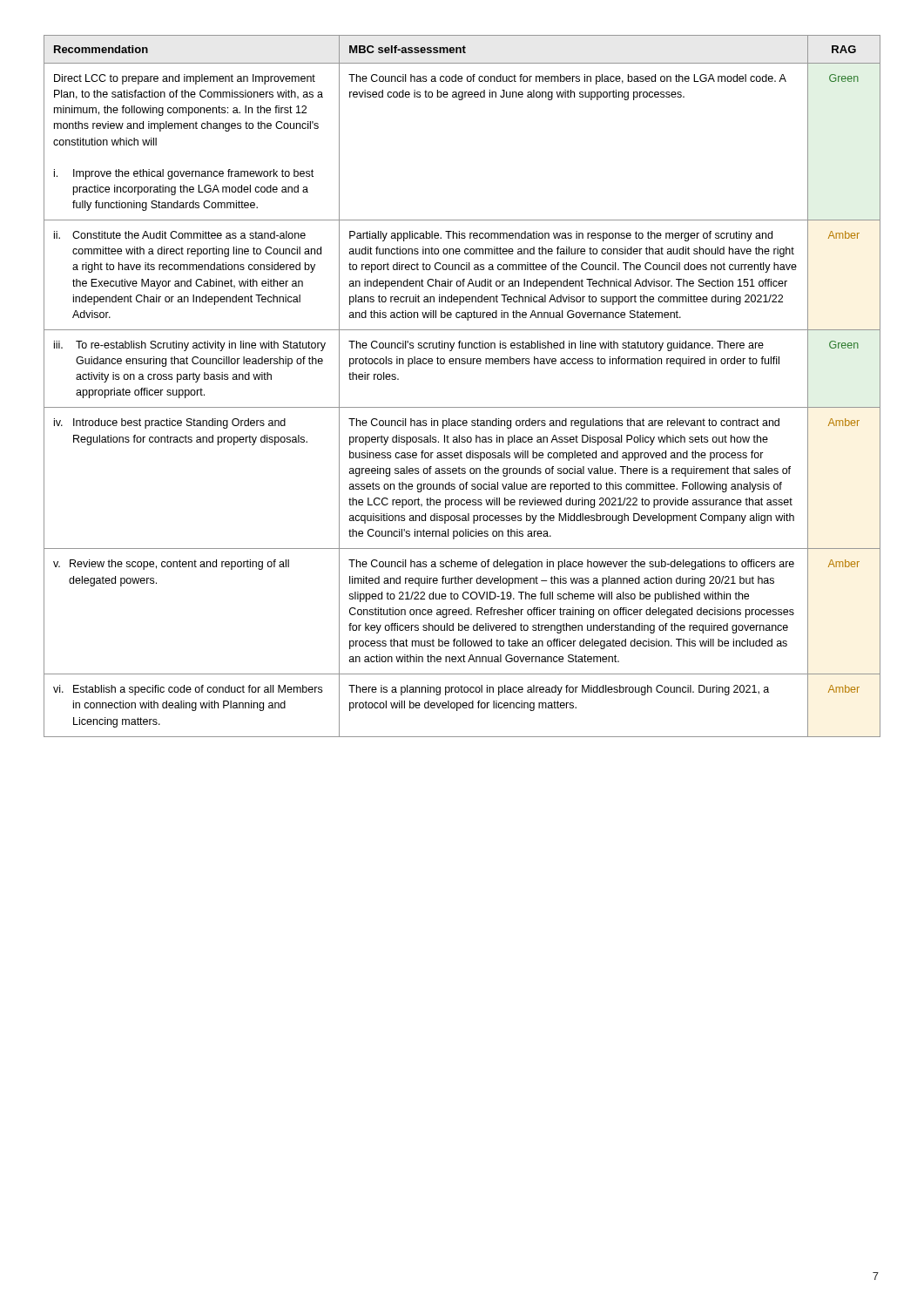This screenshot has width=924, height=1307.
Task: Select a table
Action: [x=462, y=386]
